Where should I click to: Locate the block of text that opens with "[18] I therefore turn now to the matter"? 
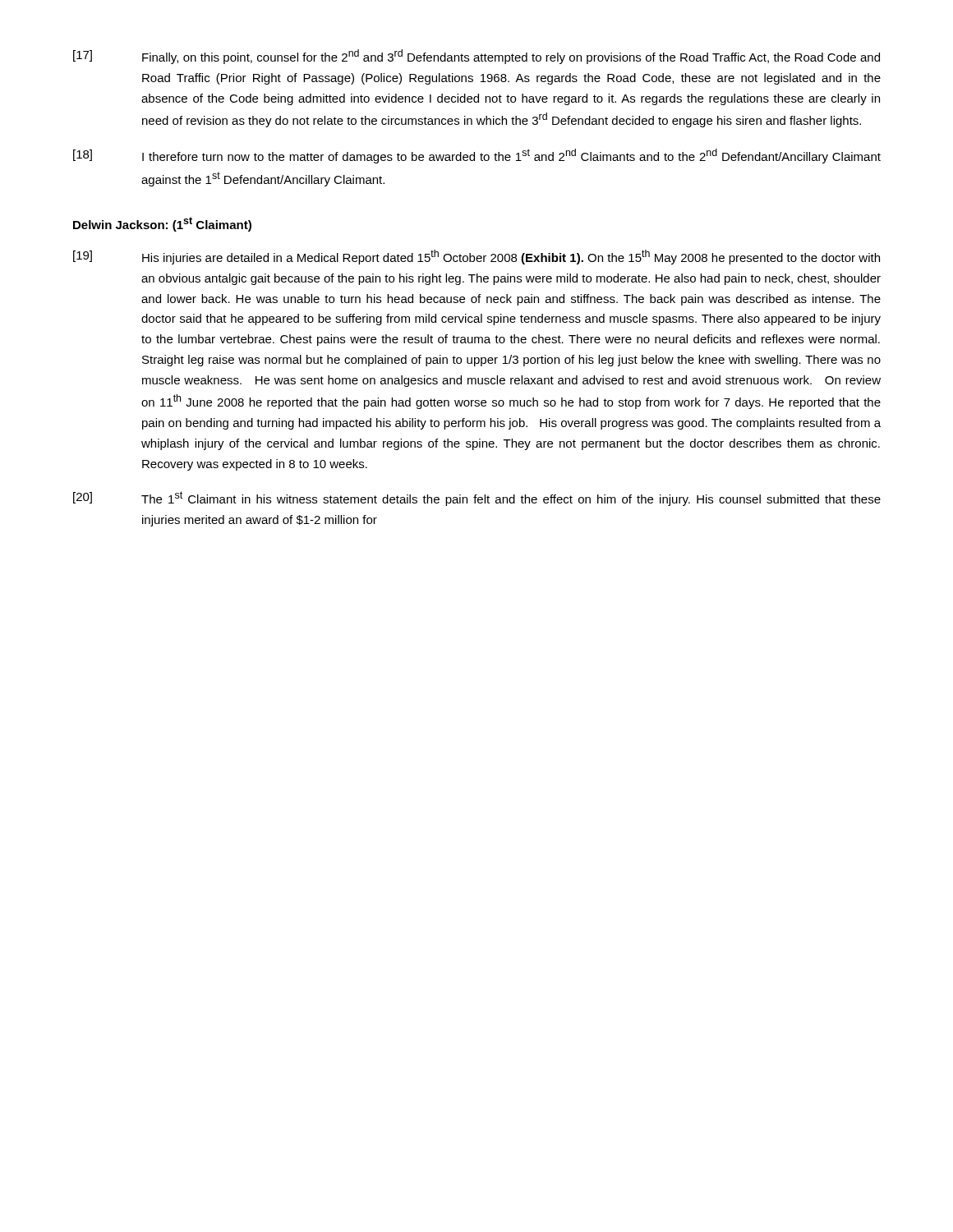476,167
